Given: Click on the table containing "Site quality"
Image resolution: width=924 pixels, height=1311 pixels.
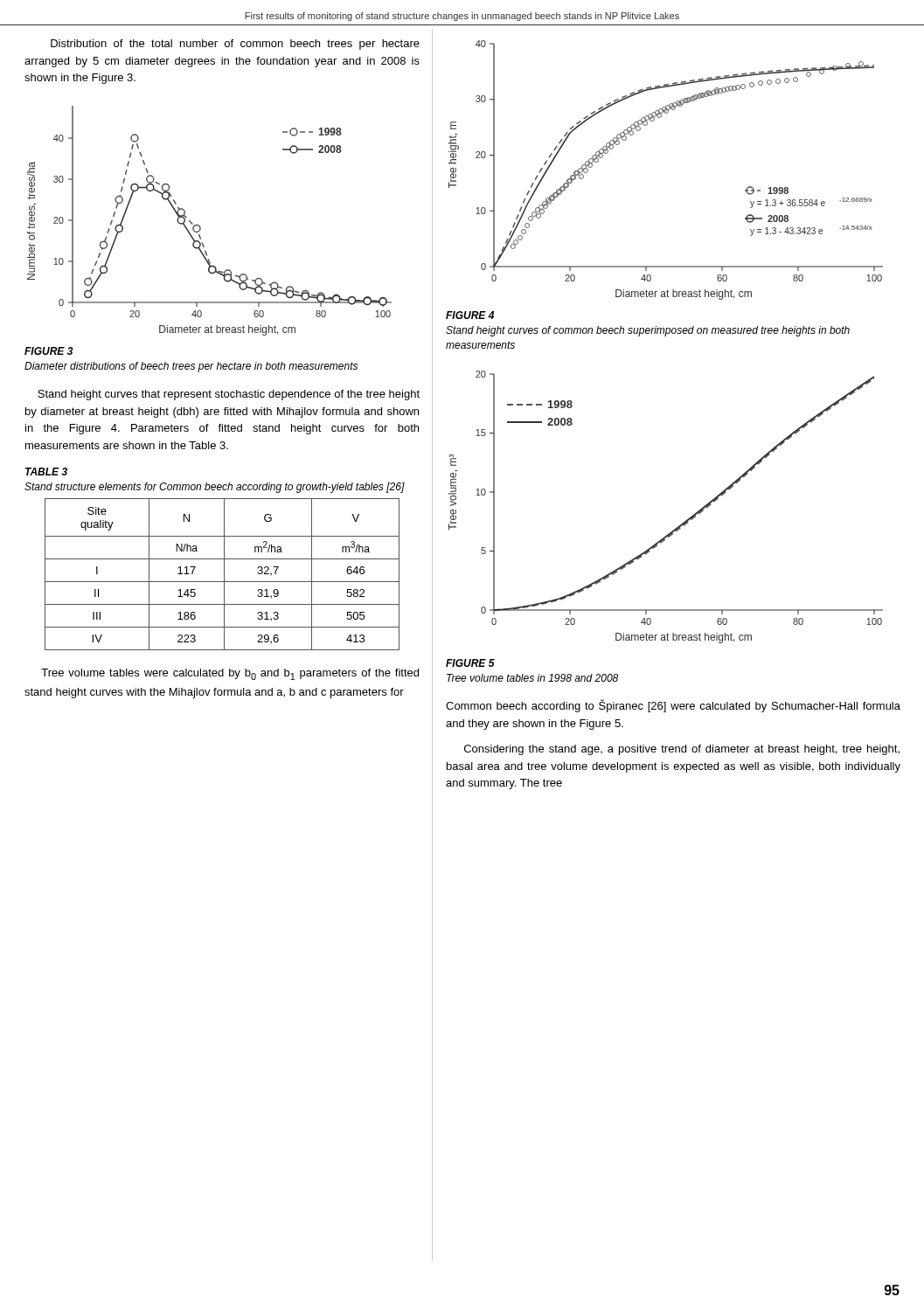Looking at the screenshot, I should point(222,574).
